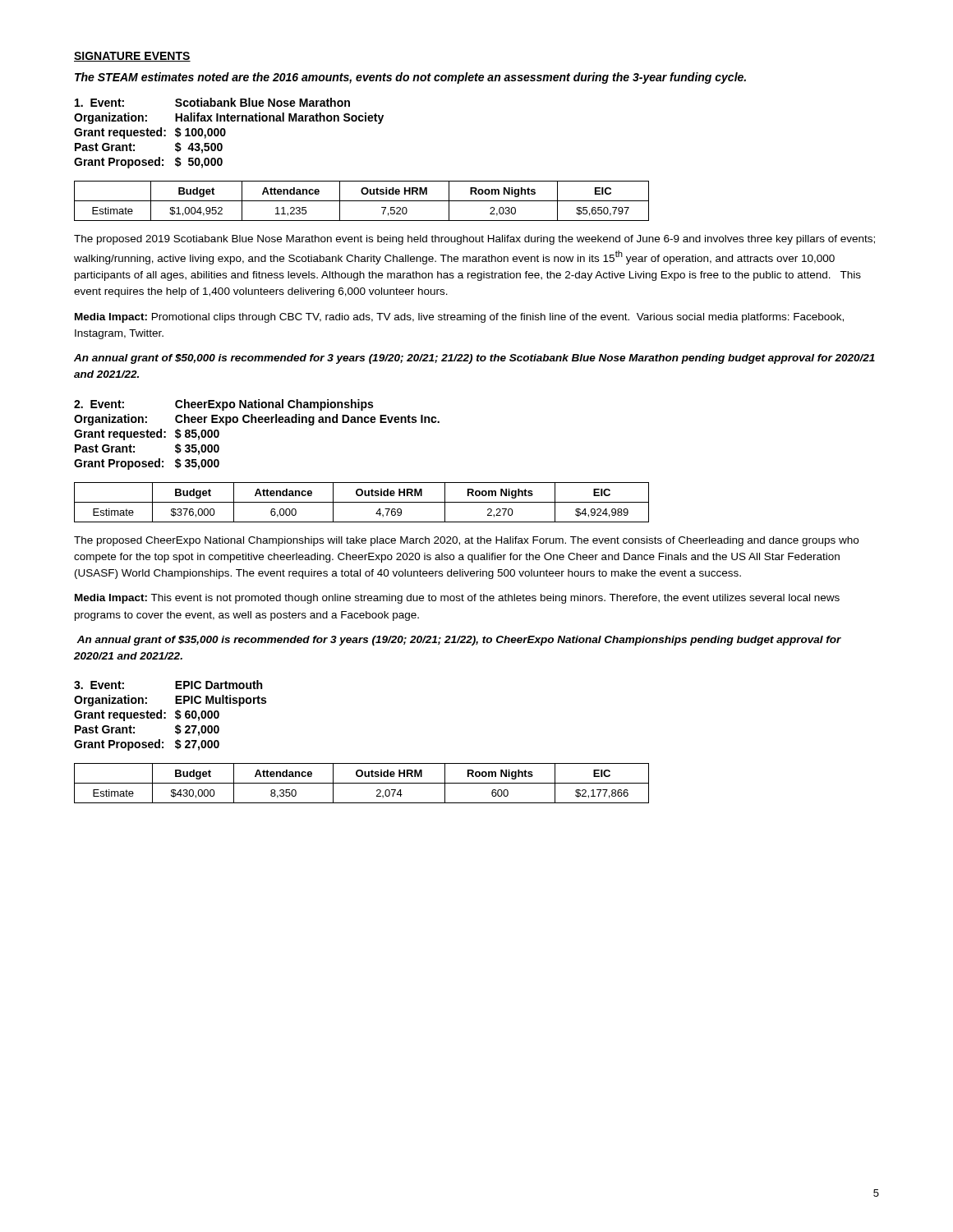Point to the block starting "SIGNATURE EVENTS"

[132, 56]
